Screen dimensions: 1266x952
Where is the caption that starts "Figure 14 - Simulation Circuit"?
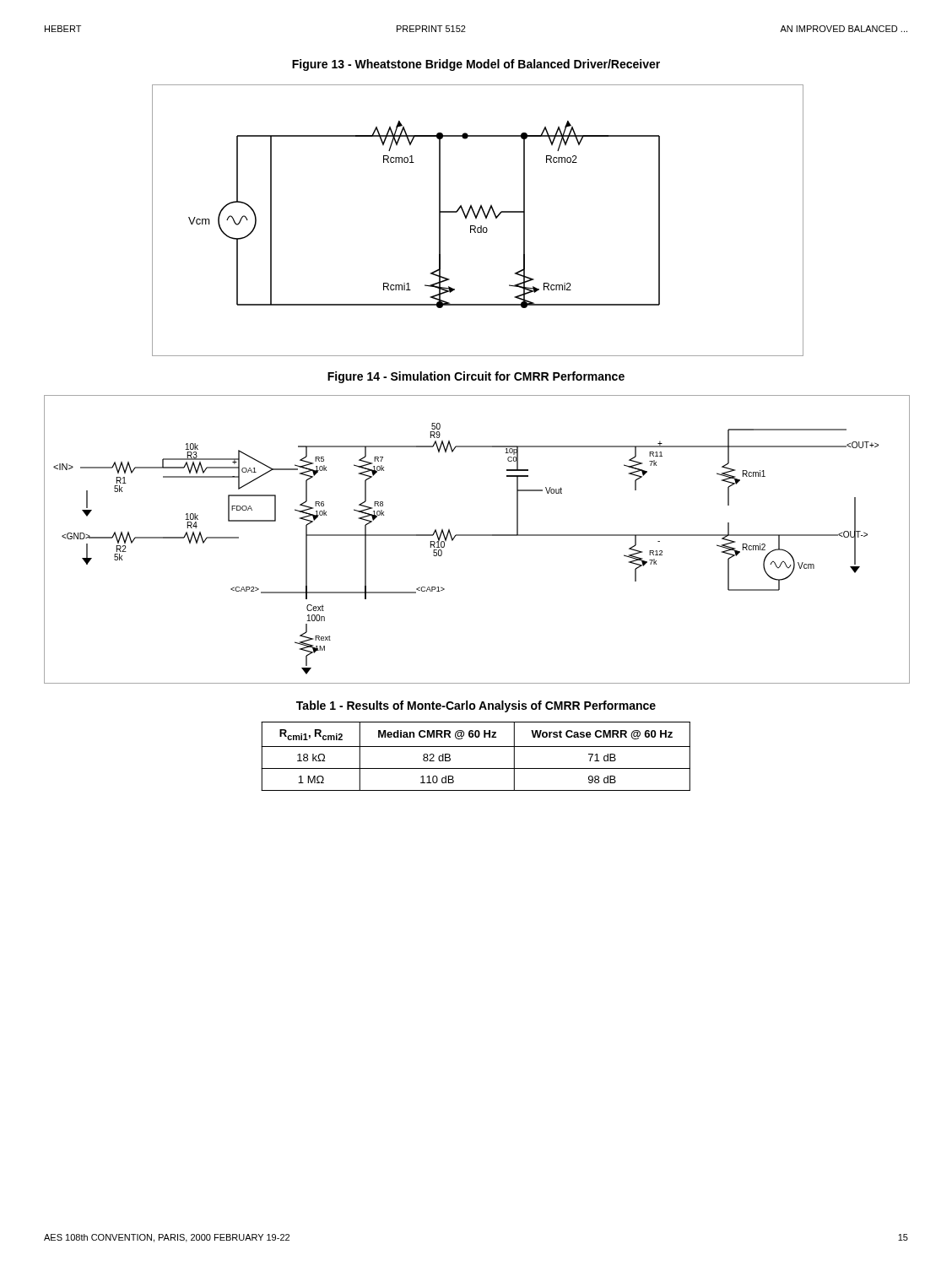476,376
